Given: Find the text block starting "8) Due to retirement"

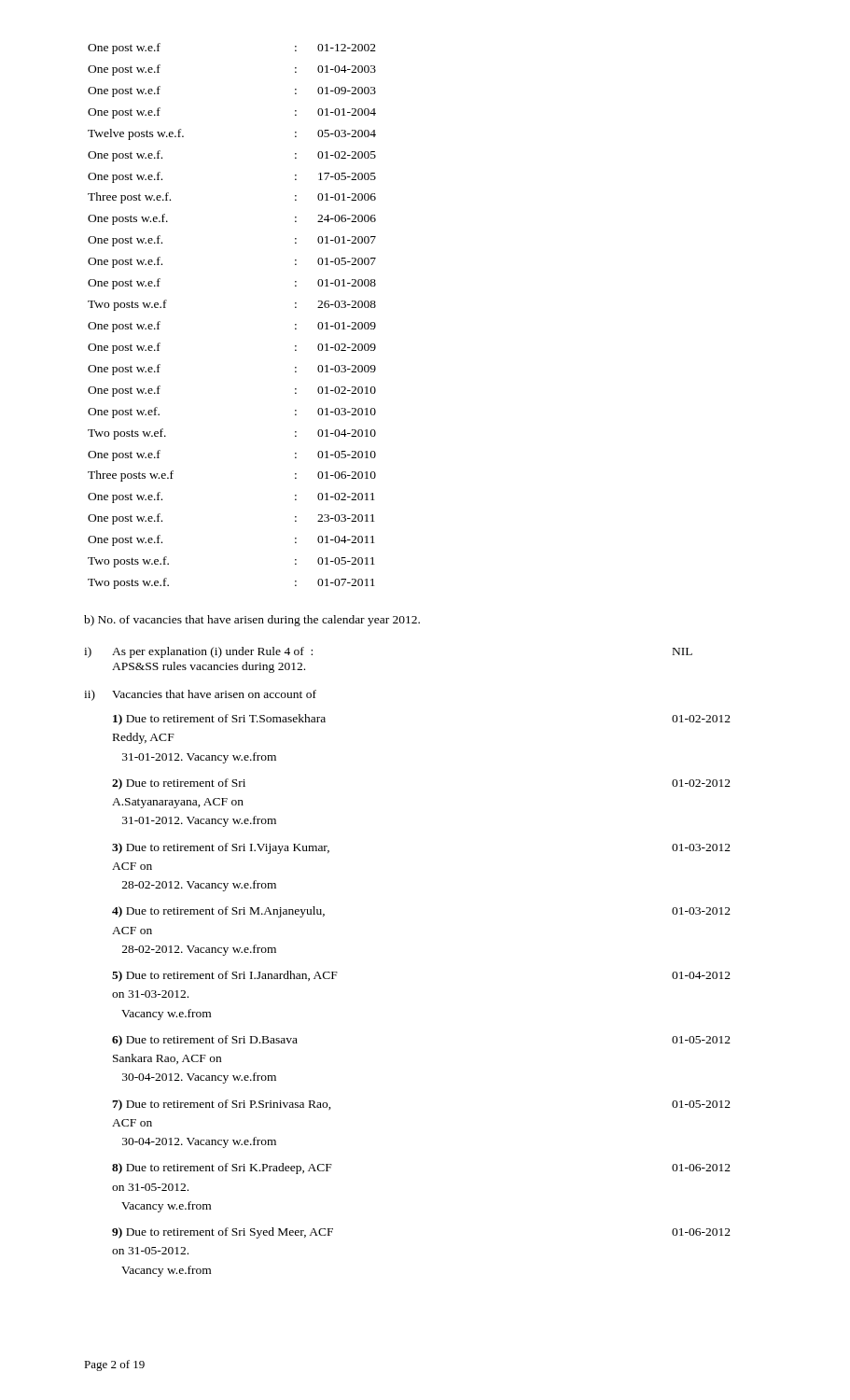Looking at the screenshot, I should [x=223, y=1168].
